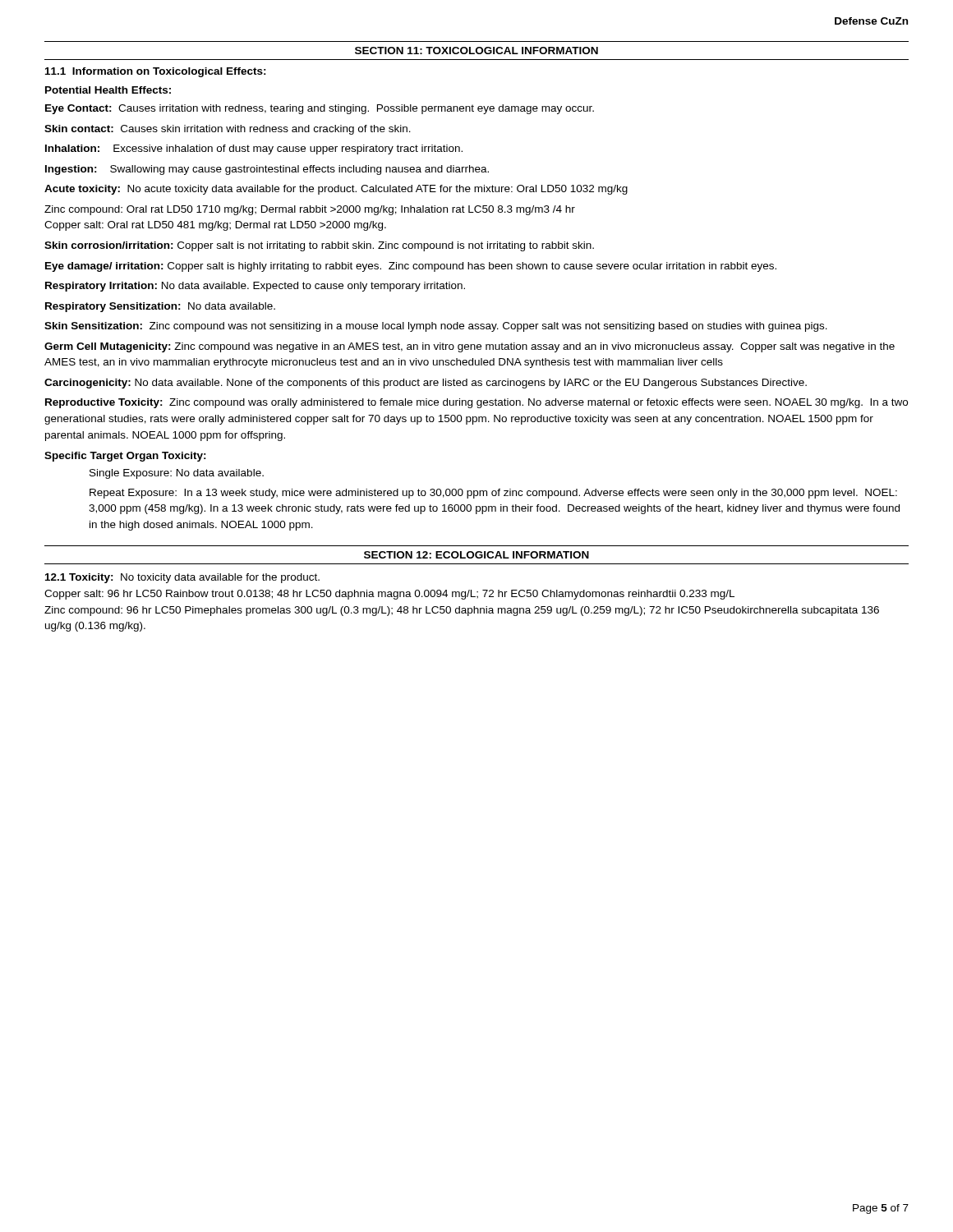Where does it say "Specific Target Organ Toxicity:"?

[126, 456]
